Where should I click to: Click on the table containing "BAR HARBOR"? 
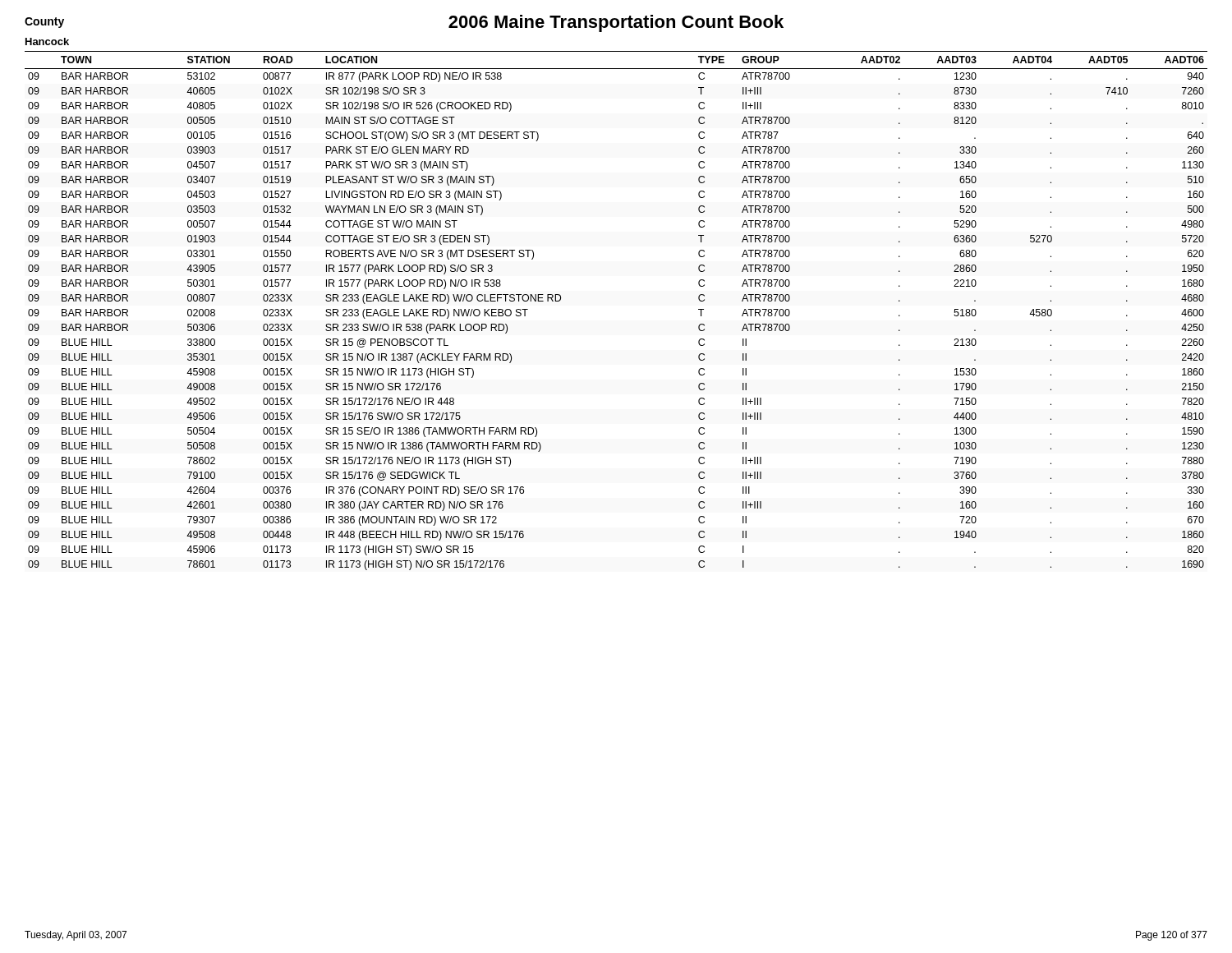[616, 311]
